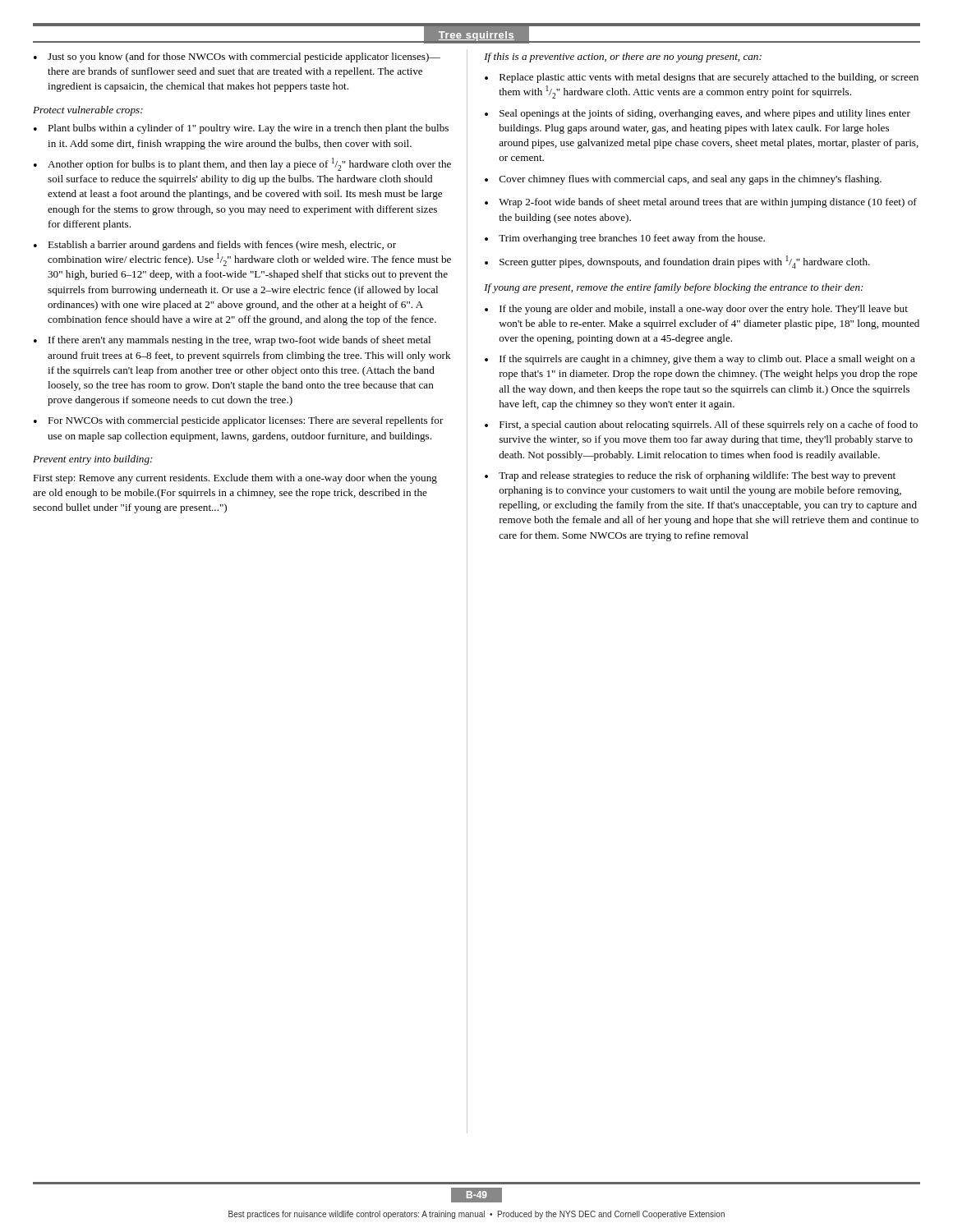This screenshot has width=953, height=1232.
Task: Find the region starting "• If the young are older and"
Action: click(702, 324)
